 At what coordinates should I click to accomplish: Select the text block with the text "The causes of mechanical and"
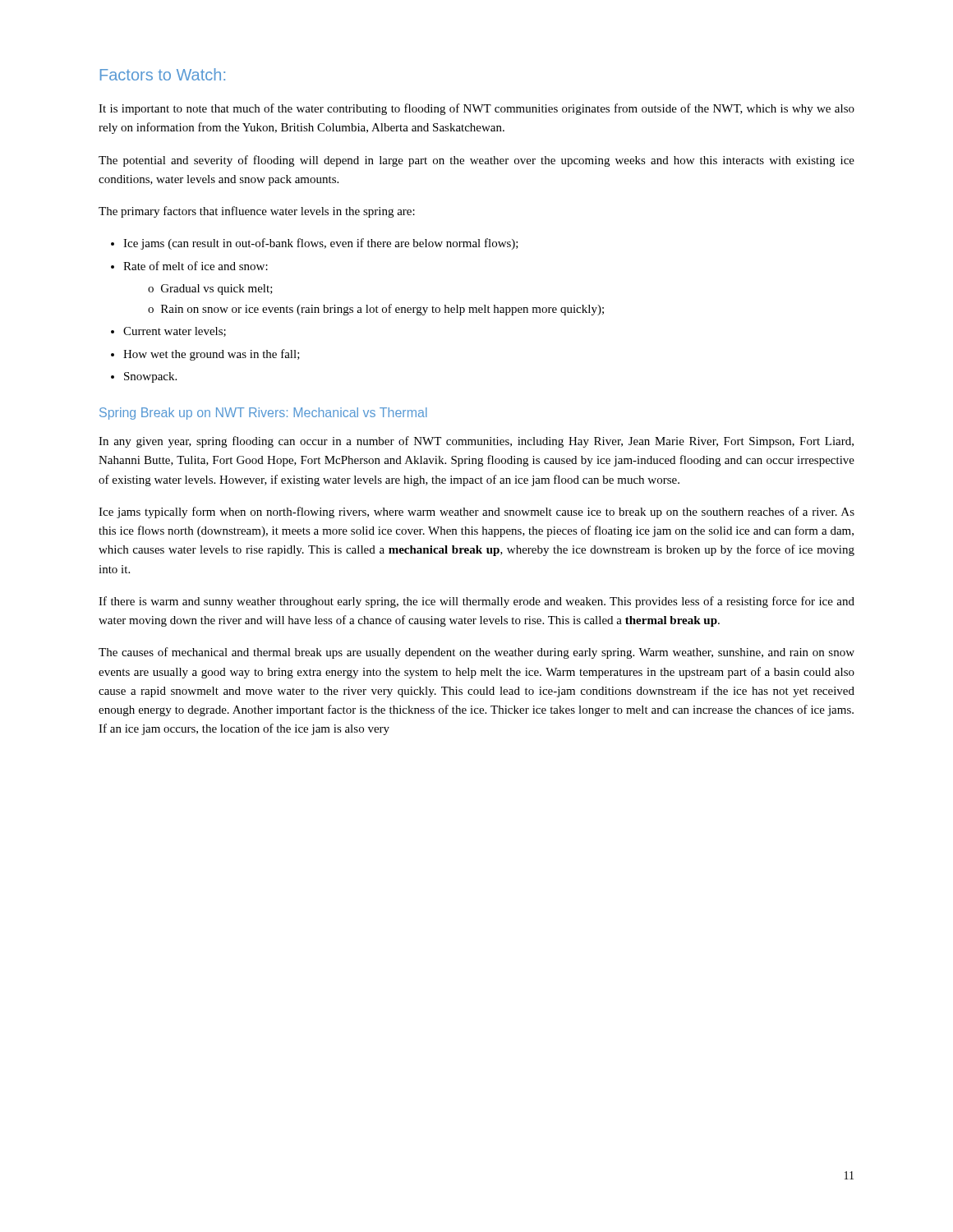pyautogui.click(x=476, y=691)
